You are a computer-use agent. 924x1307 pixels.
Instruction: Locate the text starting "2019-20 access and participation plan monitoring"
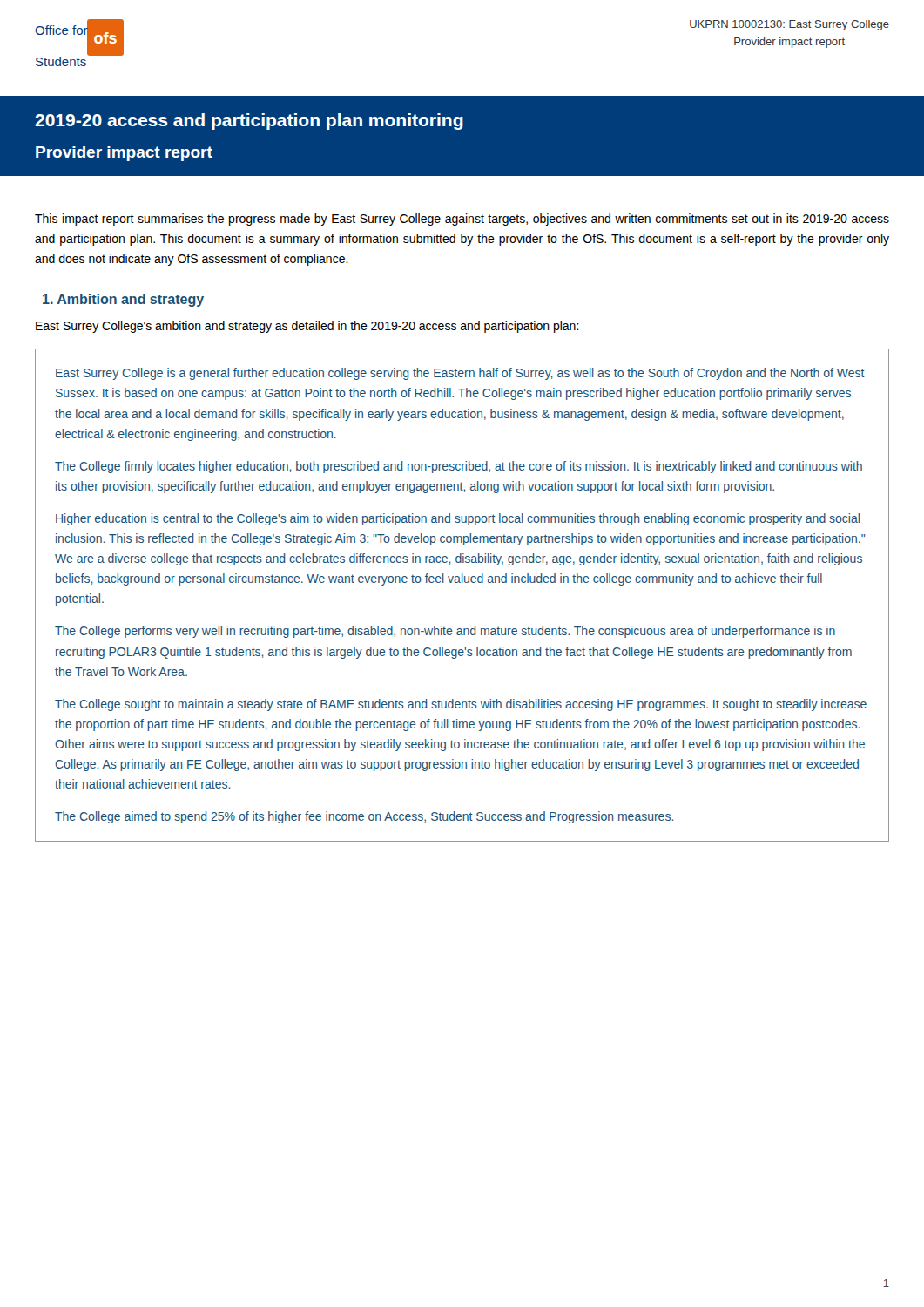[x=249, y=120]
